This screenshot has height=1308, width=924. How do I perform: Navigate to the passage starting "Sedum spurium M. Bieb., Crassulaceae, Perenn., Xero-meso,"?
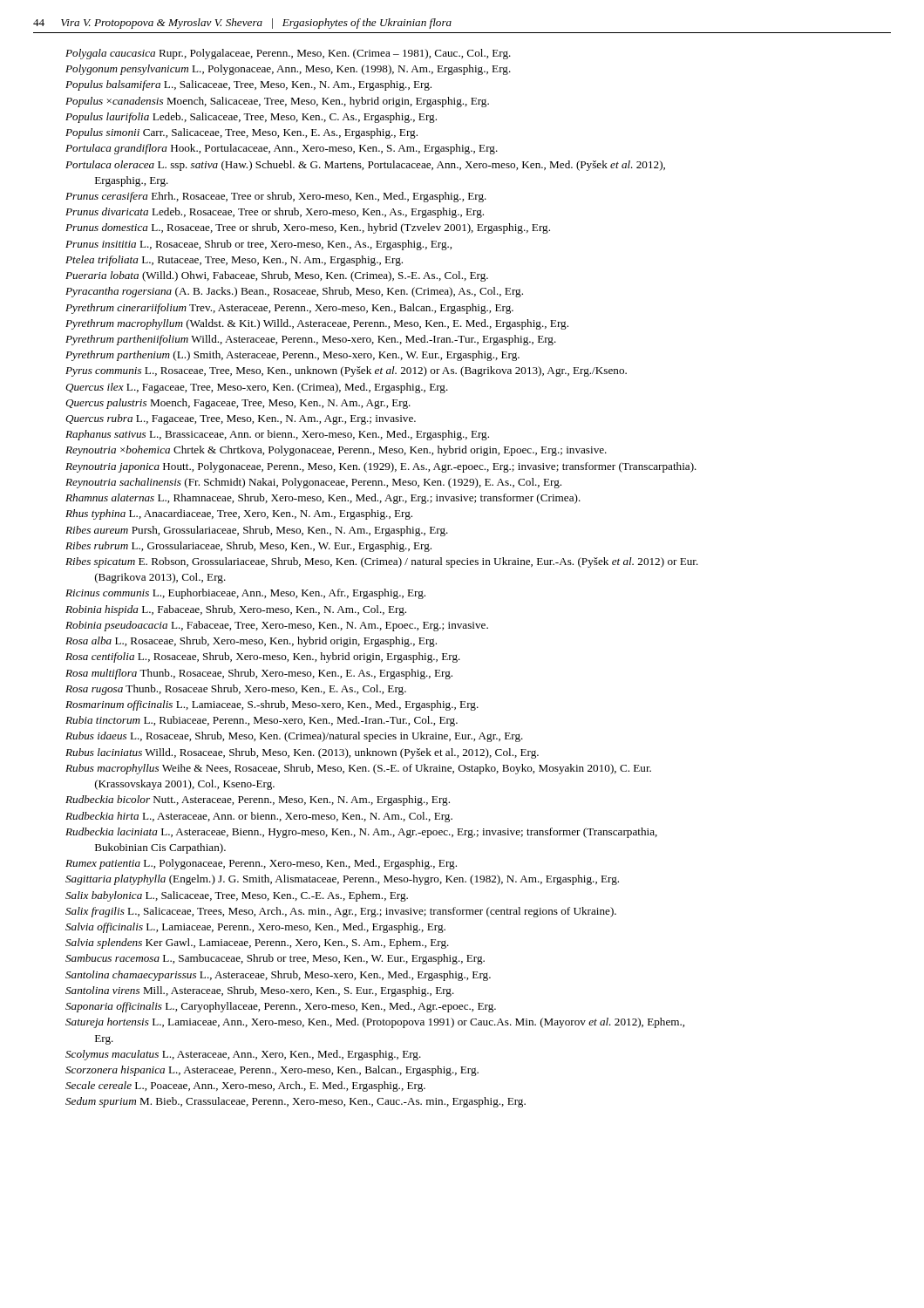(296, 1101)
